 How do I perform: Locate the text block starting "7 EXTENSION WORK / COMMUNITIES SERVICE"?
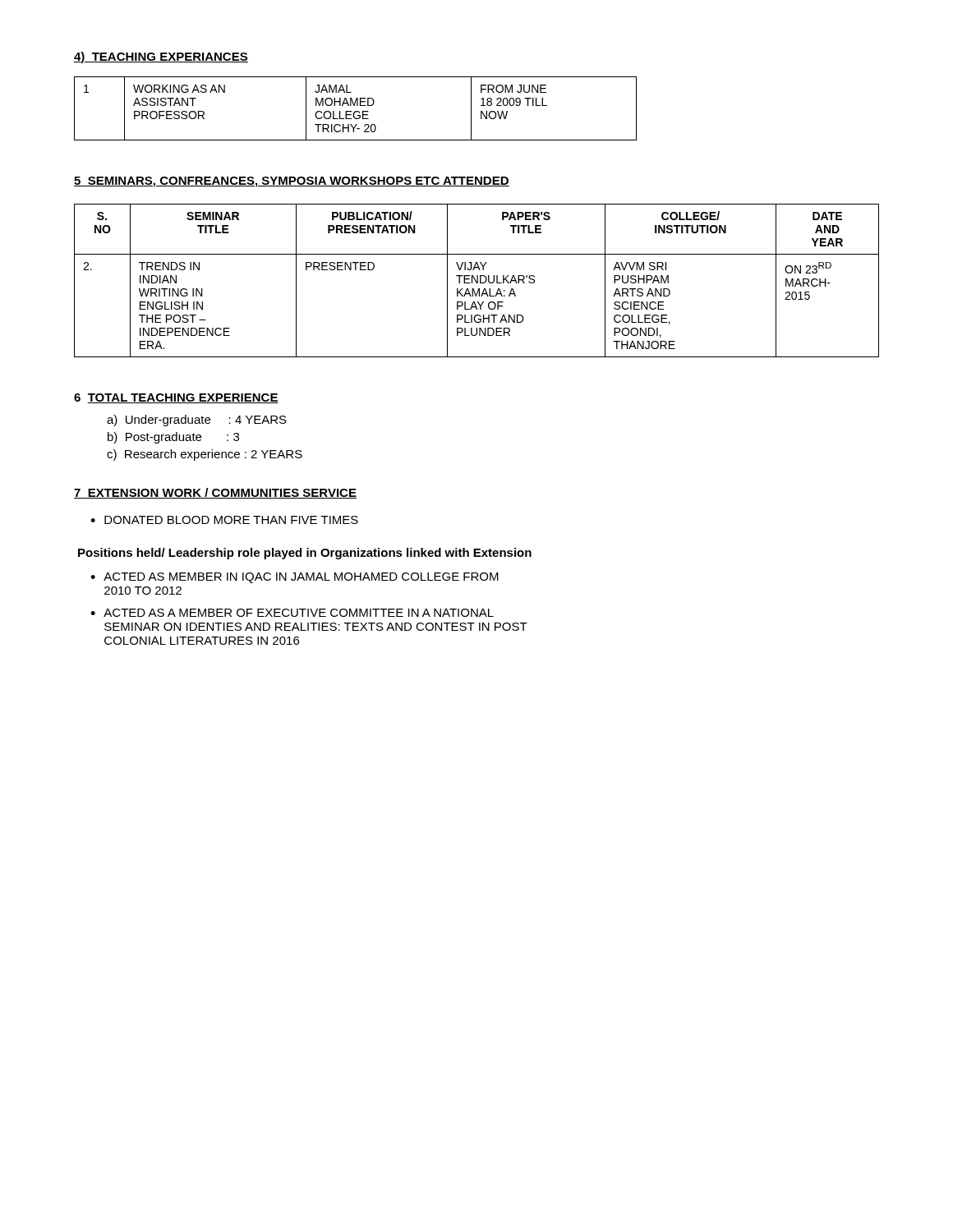pos(215,492)
